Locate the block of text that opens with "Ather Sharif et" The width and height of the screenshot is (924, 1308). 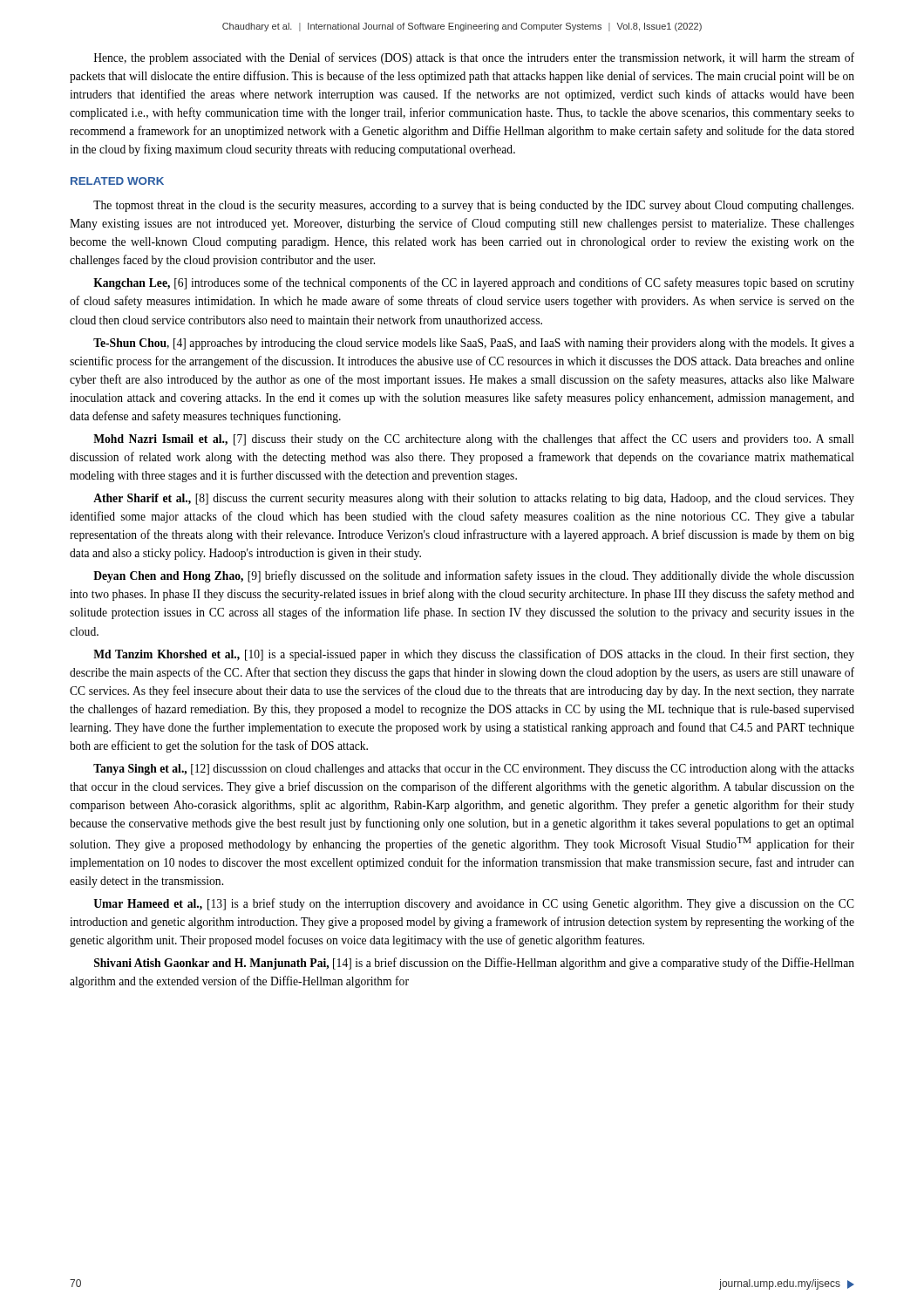[462, 526]
